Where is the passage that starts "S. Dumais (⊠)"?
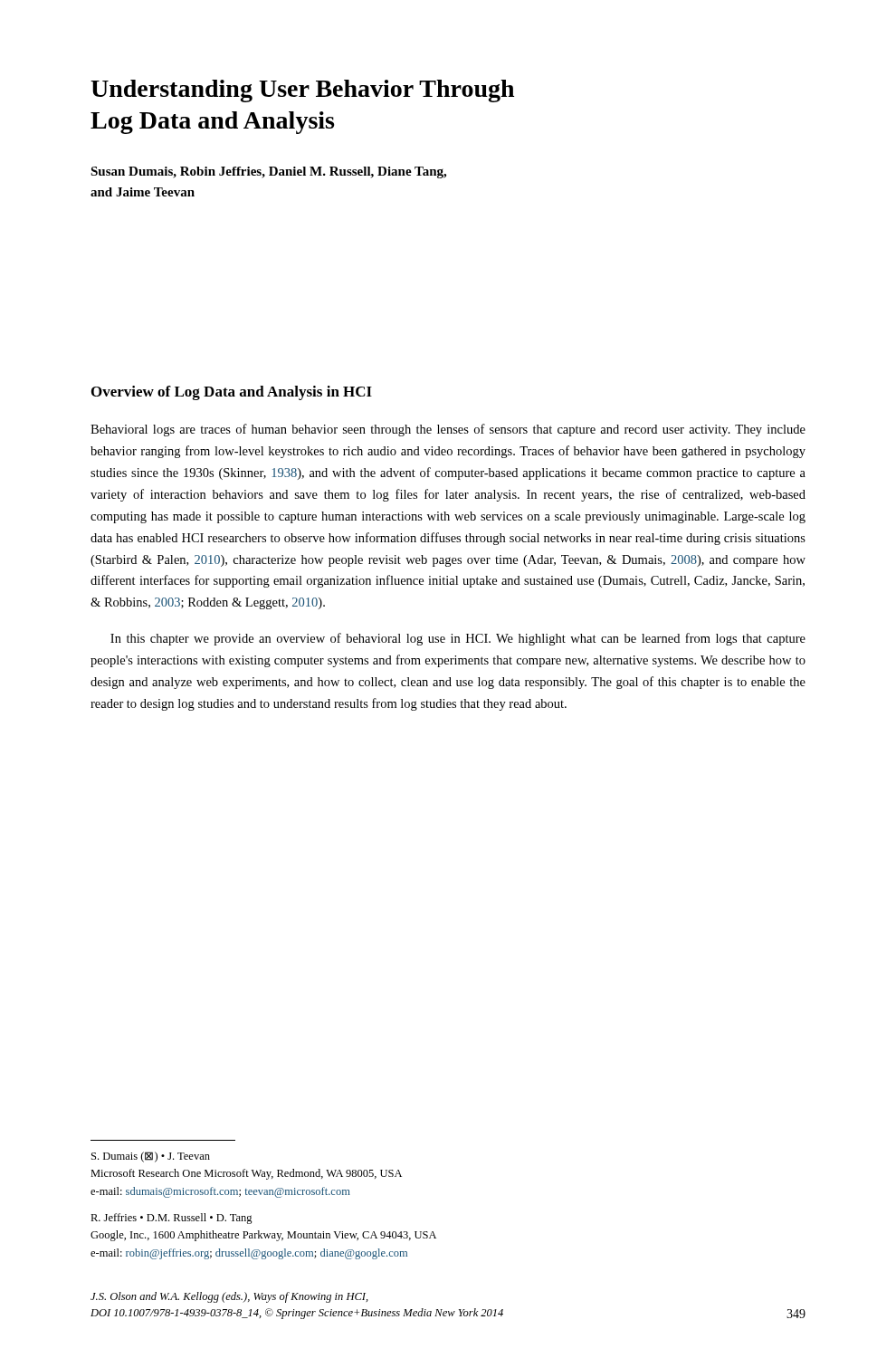 tap(151, 1157)
